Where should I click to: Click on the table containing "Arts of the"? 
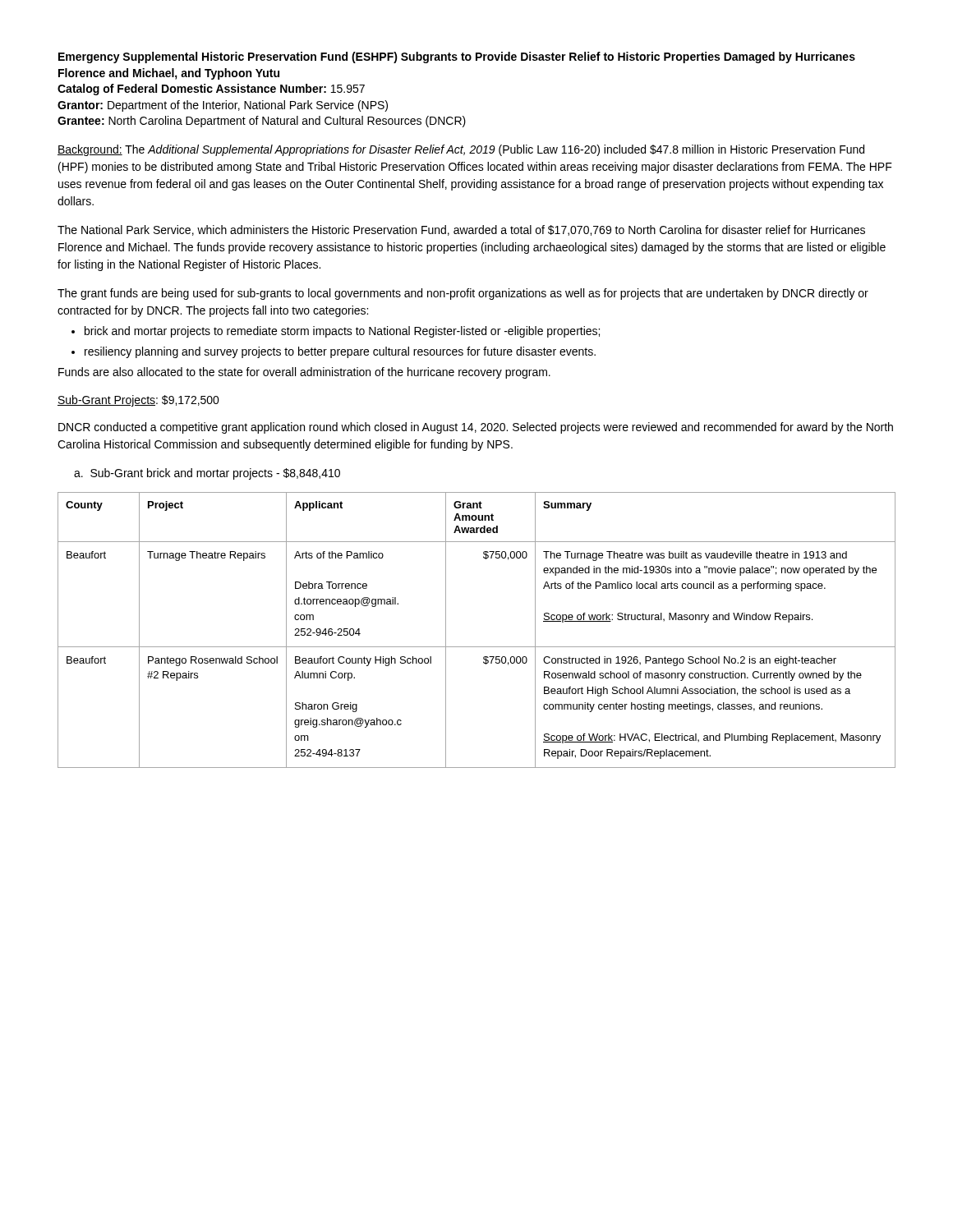(x=476, y=630)
